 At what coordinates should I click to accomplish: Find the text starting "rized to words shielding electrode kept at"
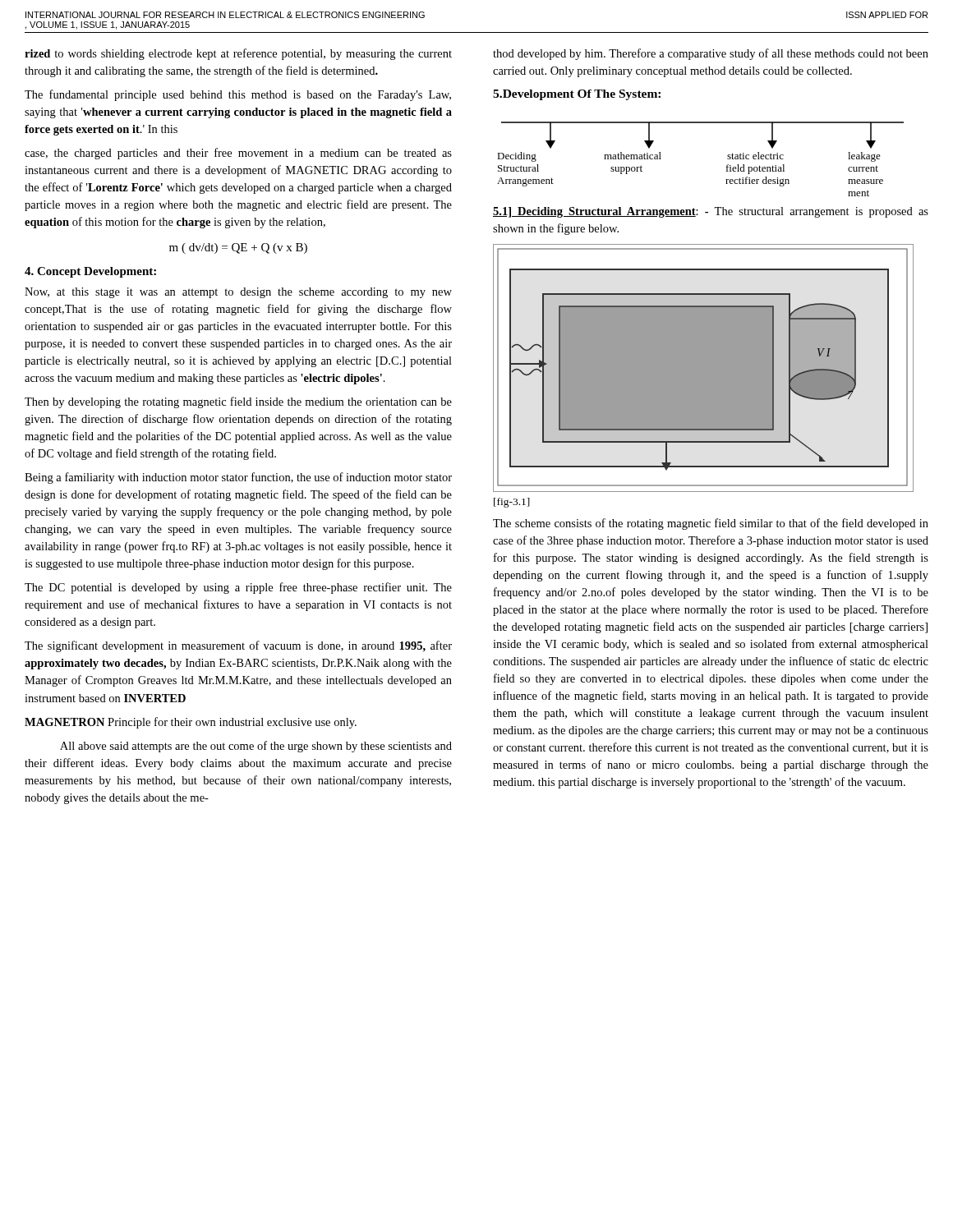[238, 54]
